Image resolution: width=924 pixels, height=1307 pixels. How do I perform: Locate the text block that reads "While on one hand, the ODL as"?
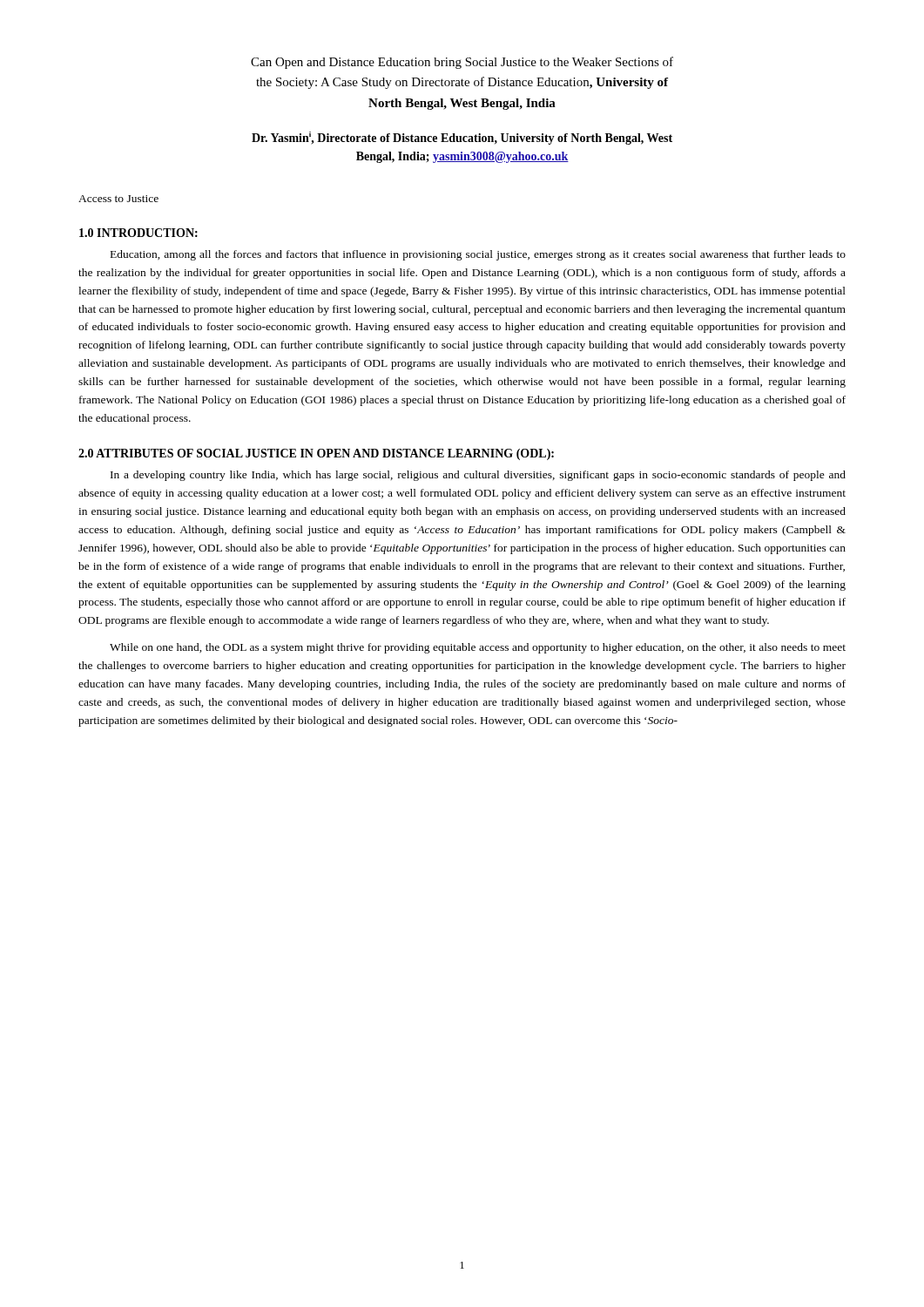point(462,684)
